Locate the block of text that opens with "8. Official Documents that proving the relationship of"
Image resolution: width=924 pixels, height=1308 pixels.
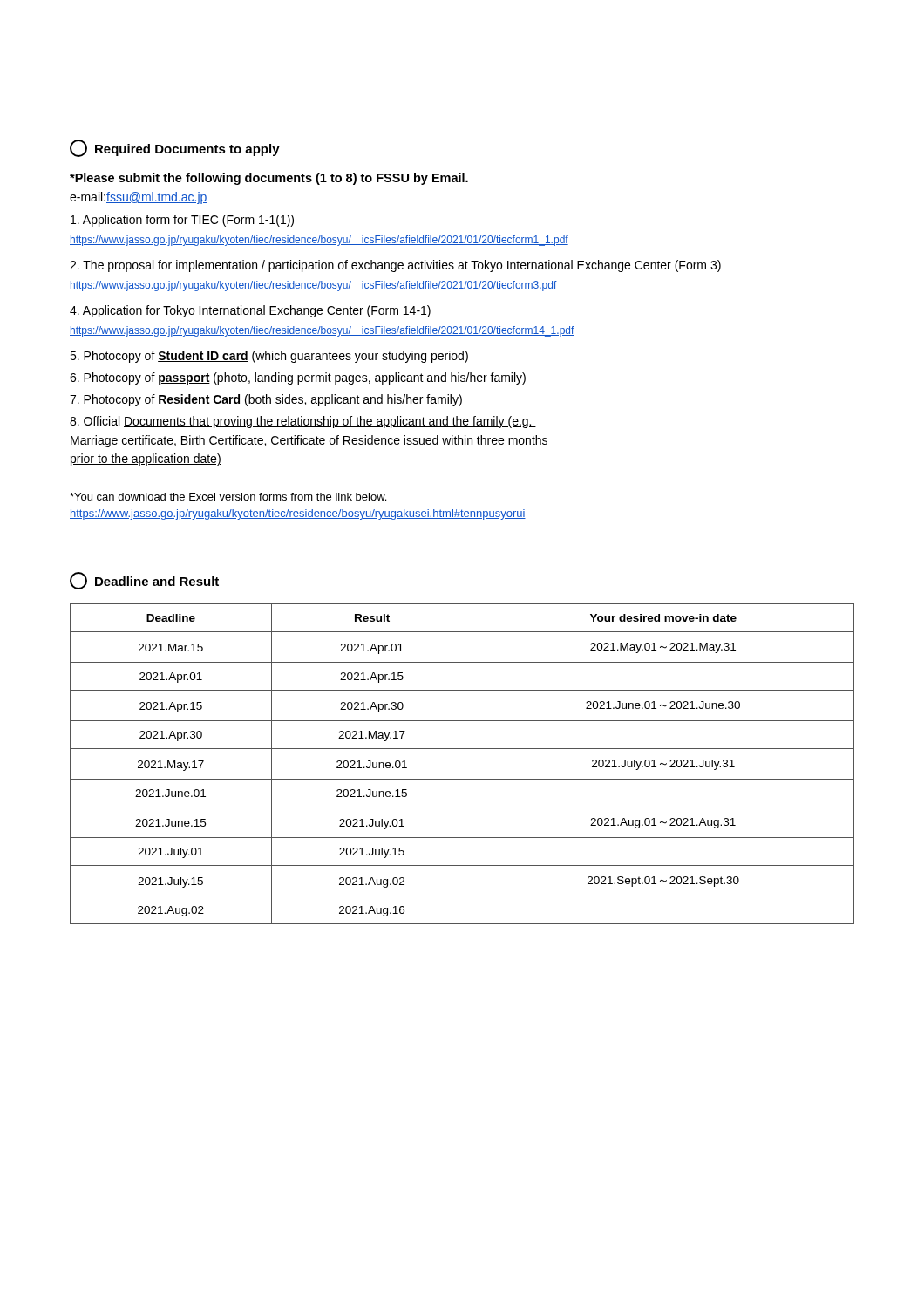coord(311,440)
